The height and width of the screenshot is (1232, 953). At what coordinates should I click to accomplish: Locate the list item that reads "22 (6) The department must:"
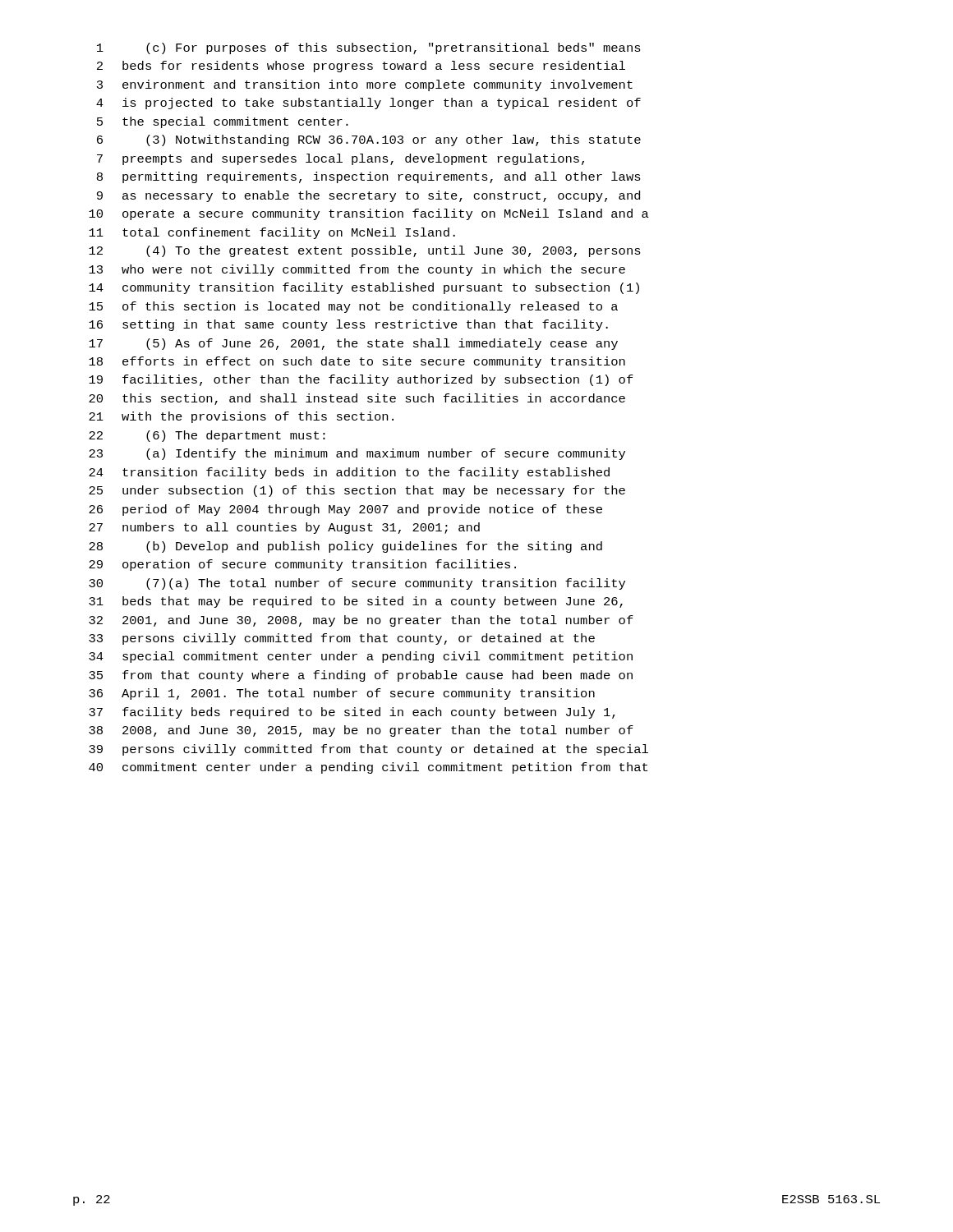pyautogui.click(x=207, y=436)
